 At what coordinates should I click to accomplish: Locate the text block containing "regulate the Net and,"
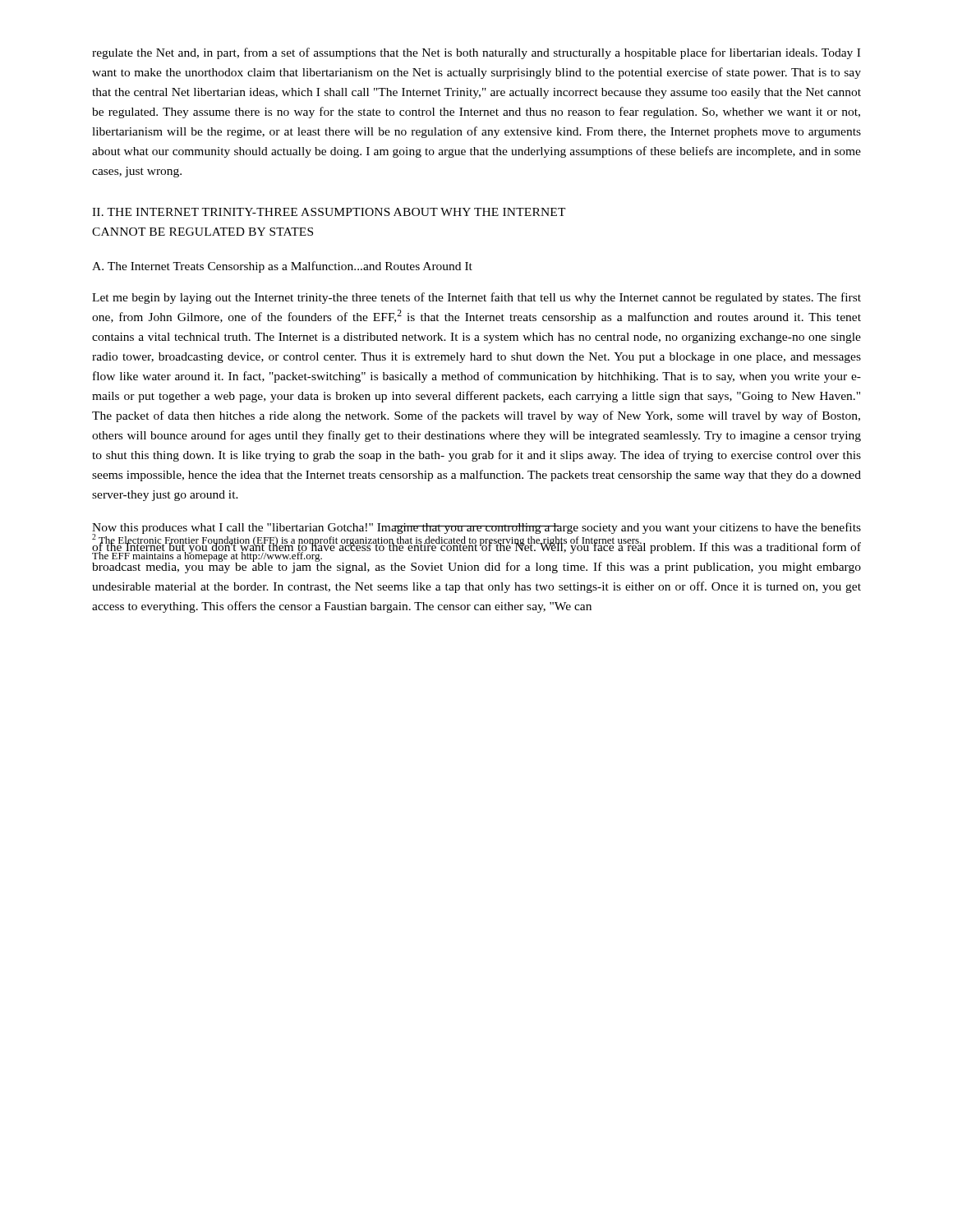(x=476, y=111)
